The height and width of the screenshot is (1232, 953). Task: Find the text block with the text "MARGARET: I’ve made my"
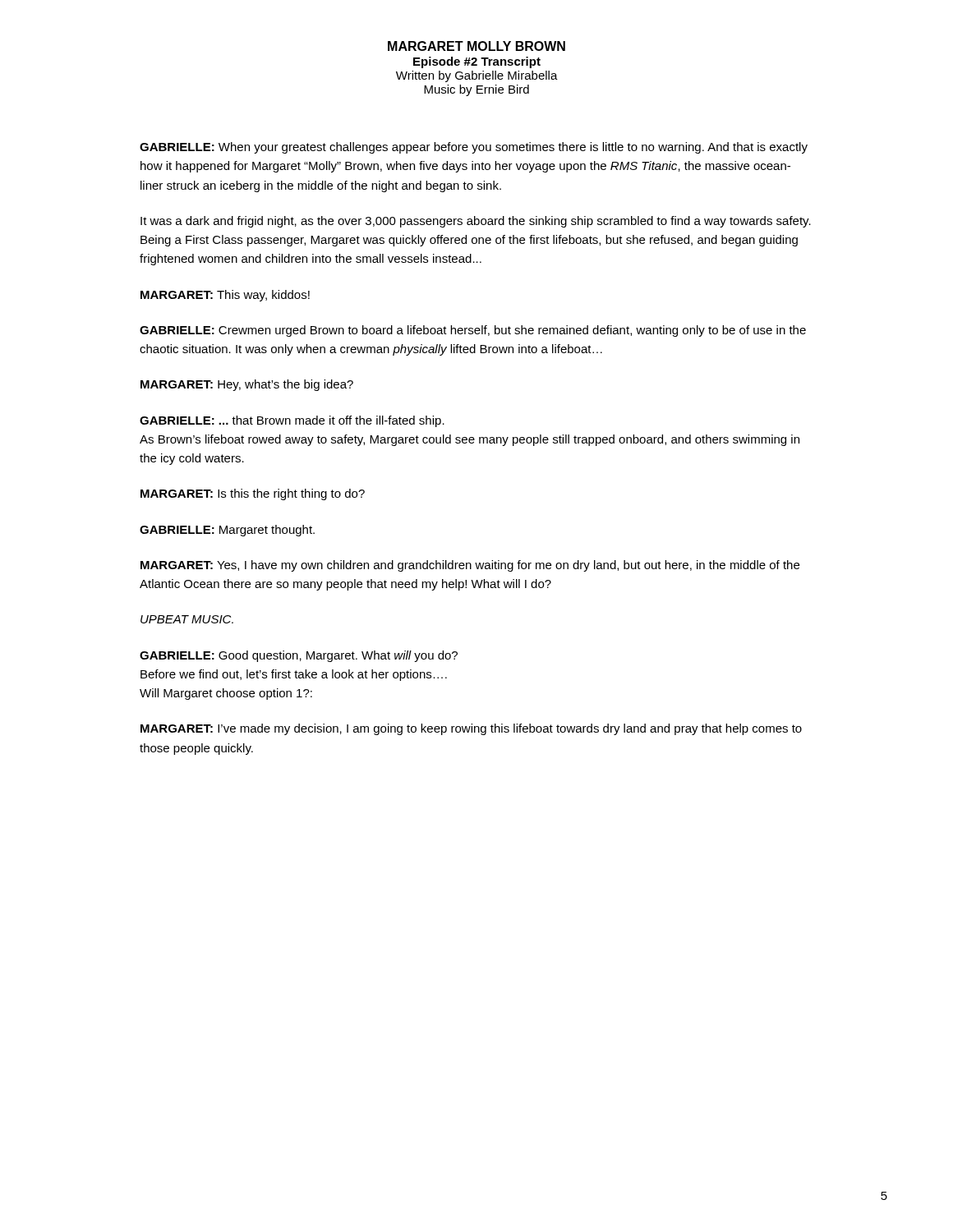pyautogui.click(x=471, y=738)
